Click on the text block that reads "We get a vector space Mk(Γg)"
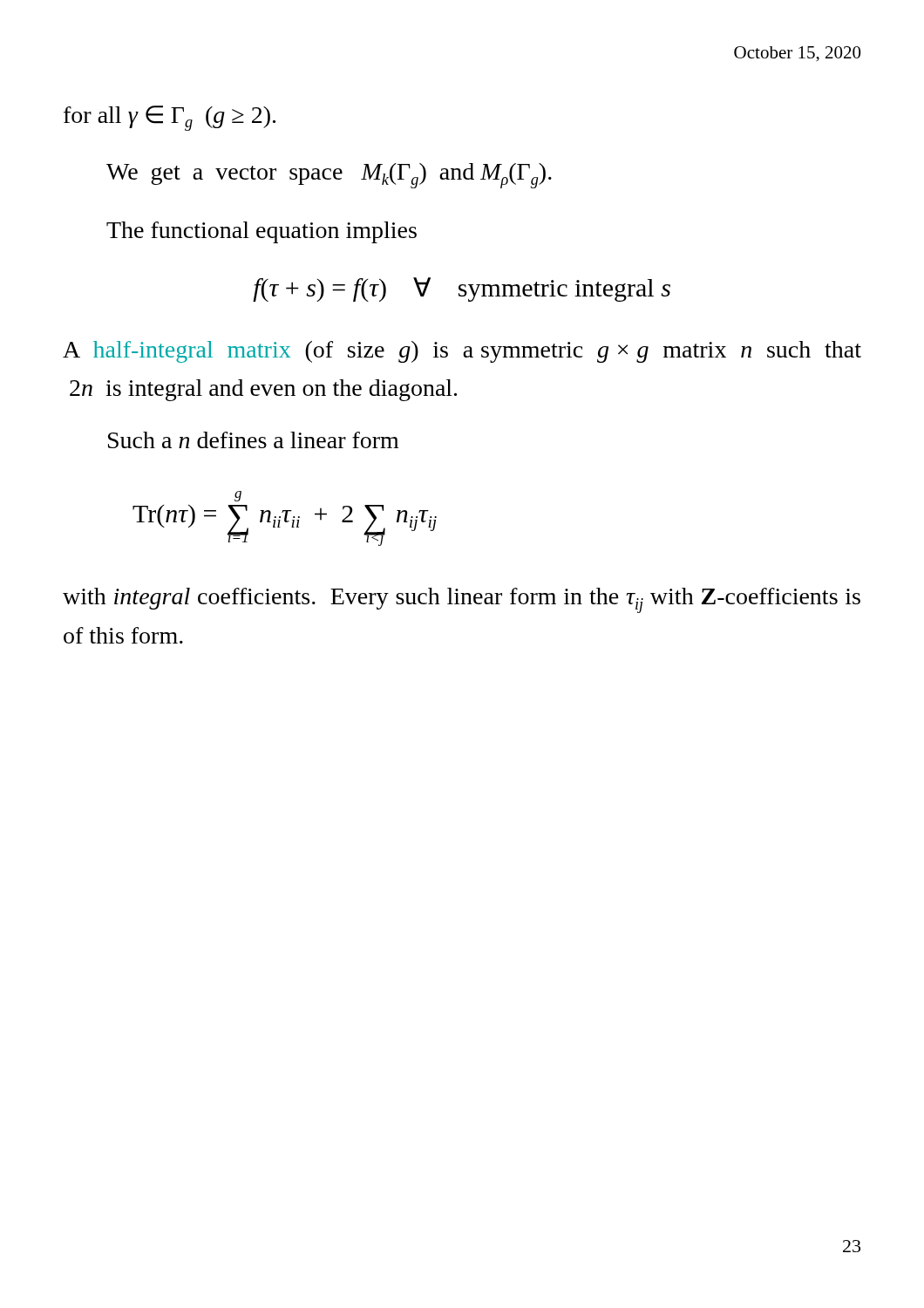Screen dimensions: 1308x924 [330, 173]
